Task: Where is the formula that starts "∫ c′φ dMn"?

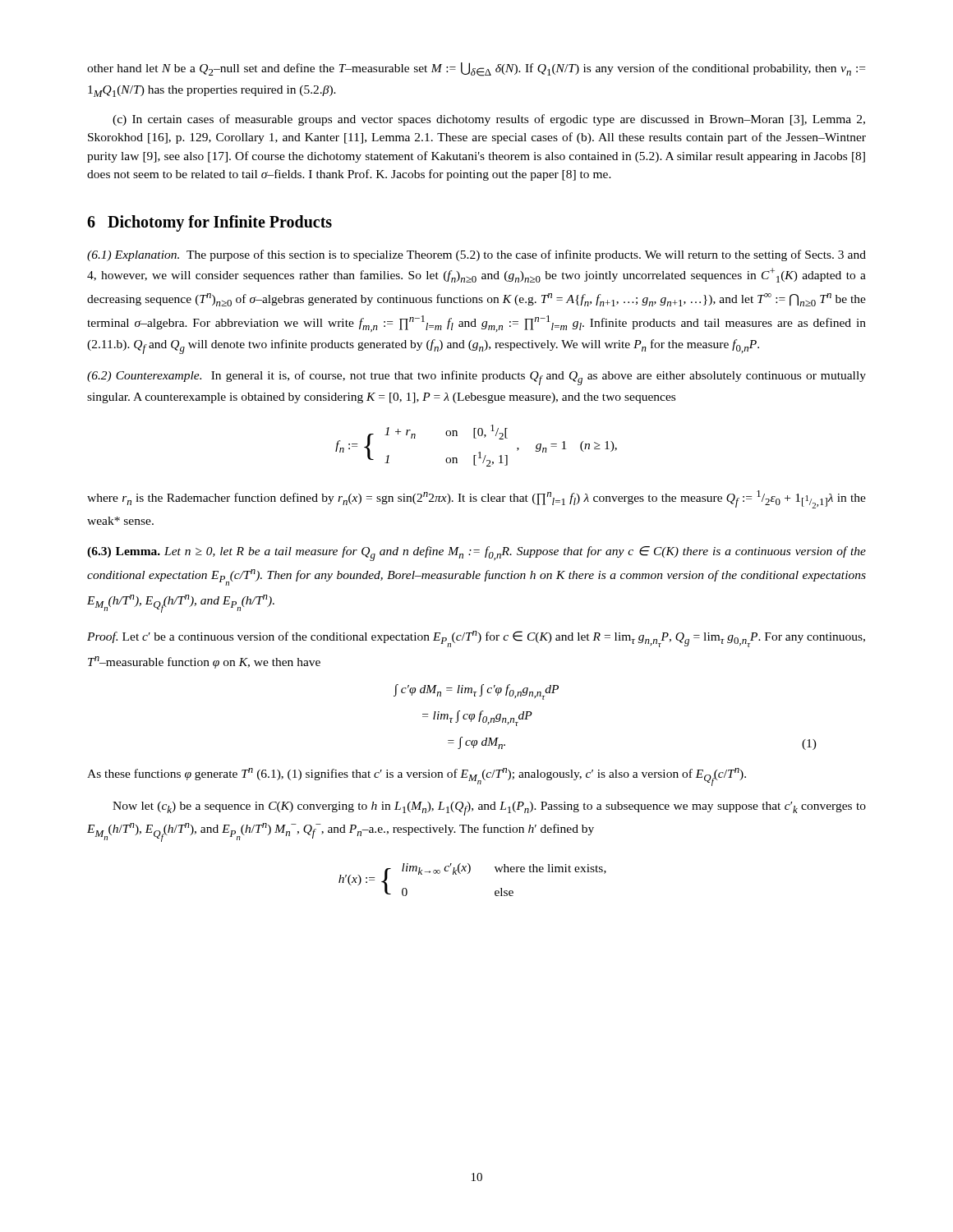Action: (x=476, y=717)
